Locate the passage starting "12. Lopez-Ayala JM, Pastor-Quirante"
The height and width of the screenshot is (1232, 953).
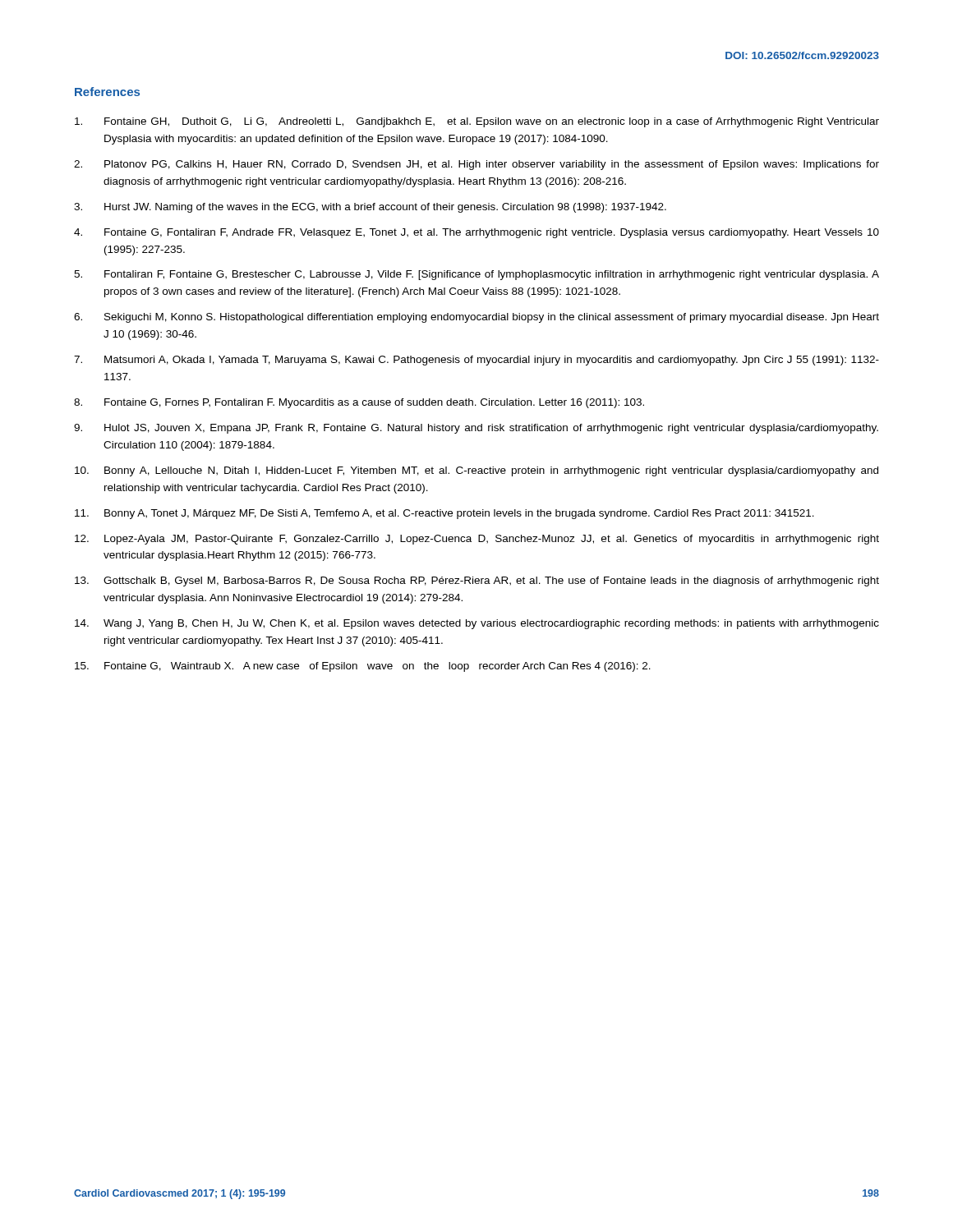476,547
